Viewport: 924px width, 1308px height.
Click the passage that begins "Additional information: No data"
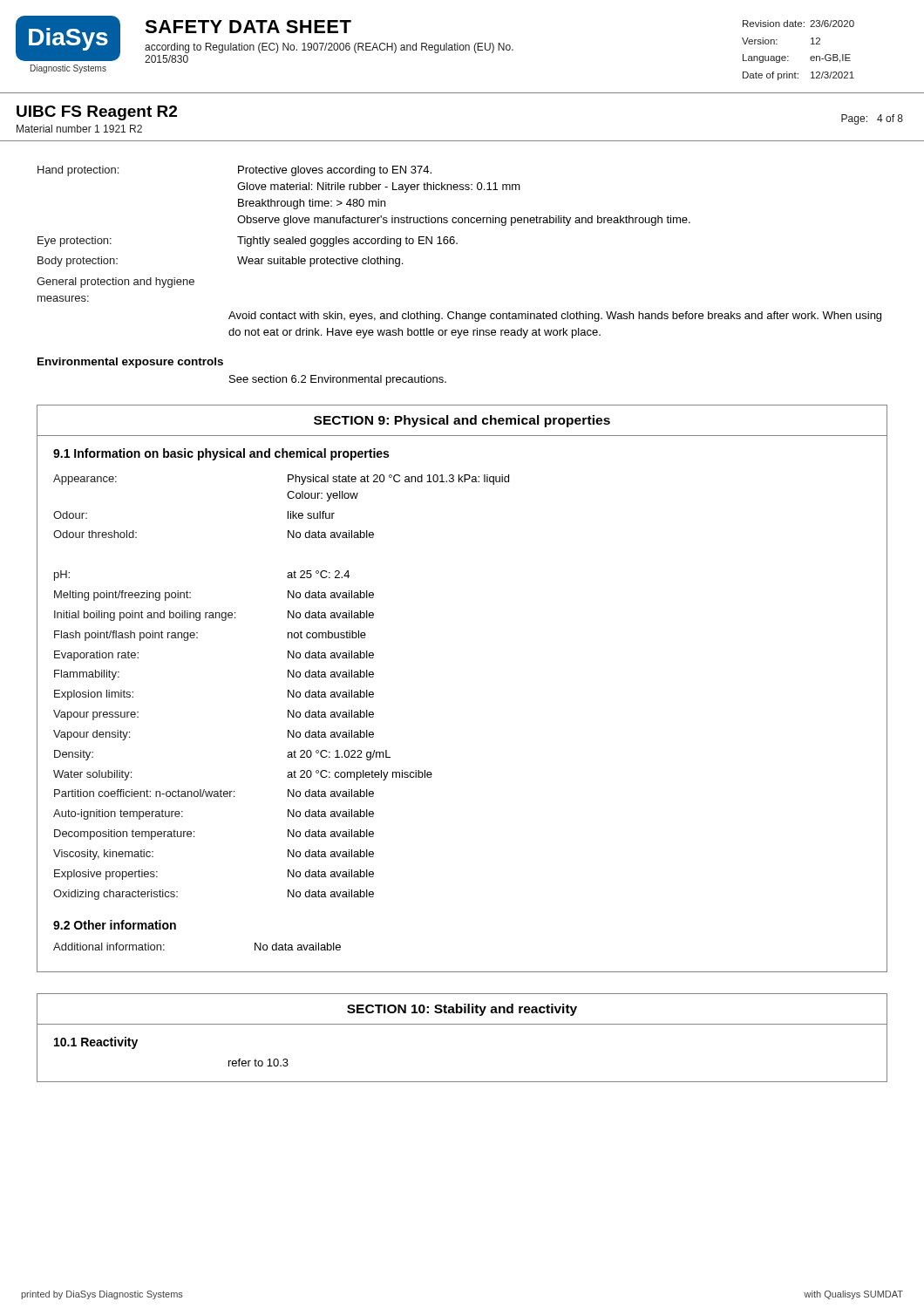coord(107,947)
